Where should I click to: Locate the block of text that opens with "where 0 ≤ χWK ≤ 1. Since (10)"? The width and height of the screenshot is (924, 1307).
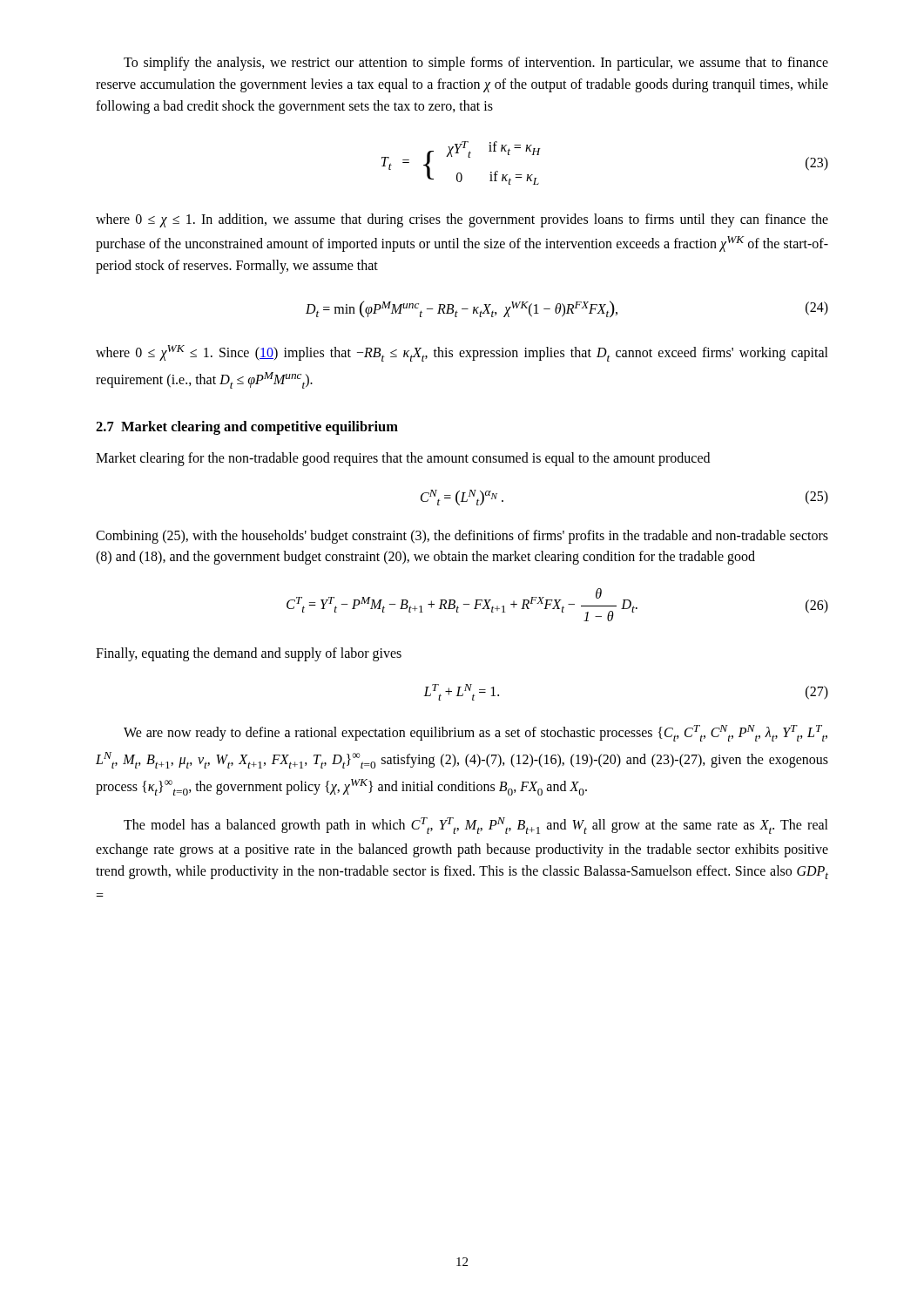click(x=462, y=367)
